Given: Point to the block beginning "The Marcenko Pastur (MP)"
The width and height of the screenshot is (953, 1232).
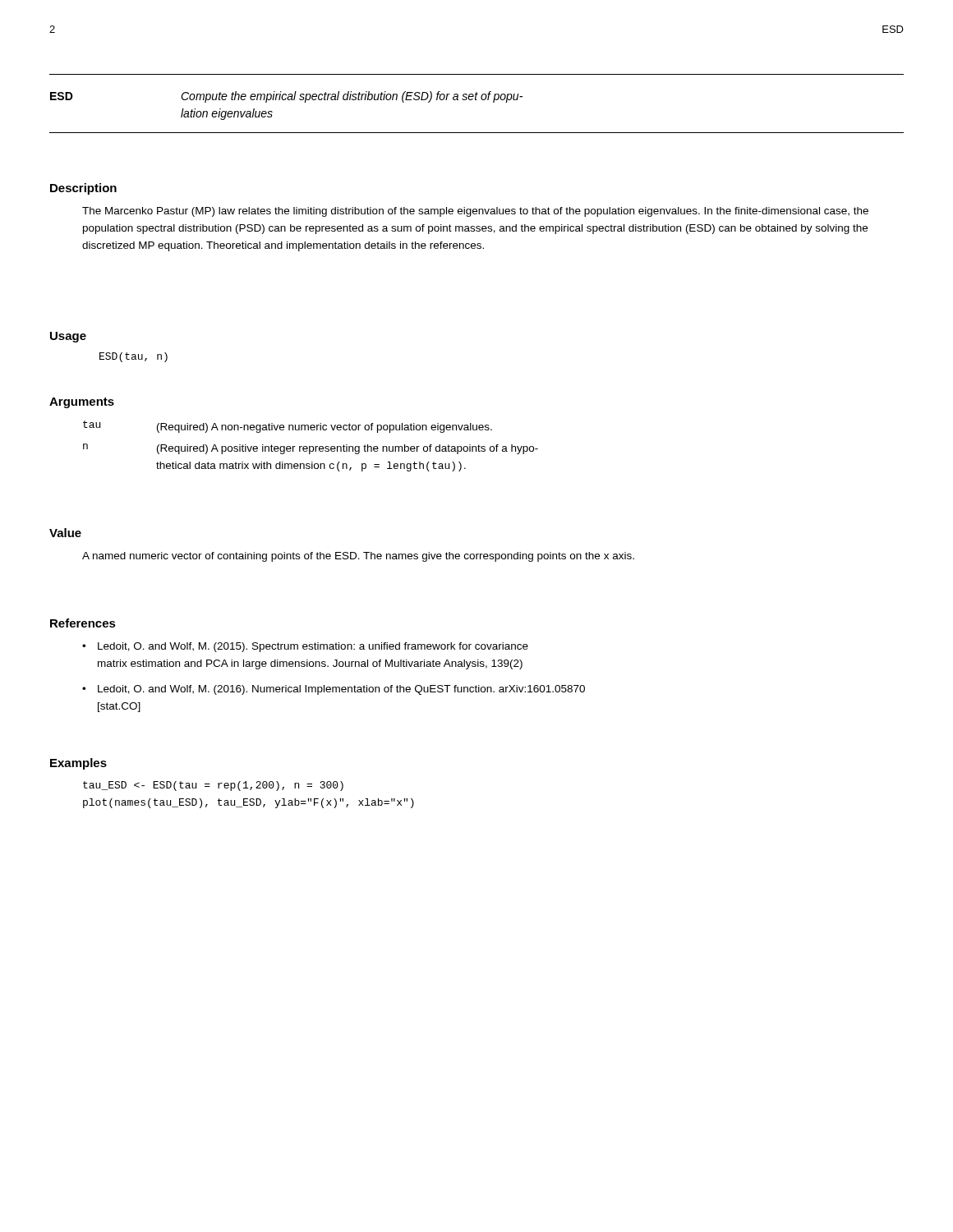Looking at the screenshot, I should pyautogui.click(x=475, y=228).
